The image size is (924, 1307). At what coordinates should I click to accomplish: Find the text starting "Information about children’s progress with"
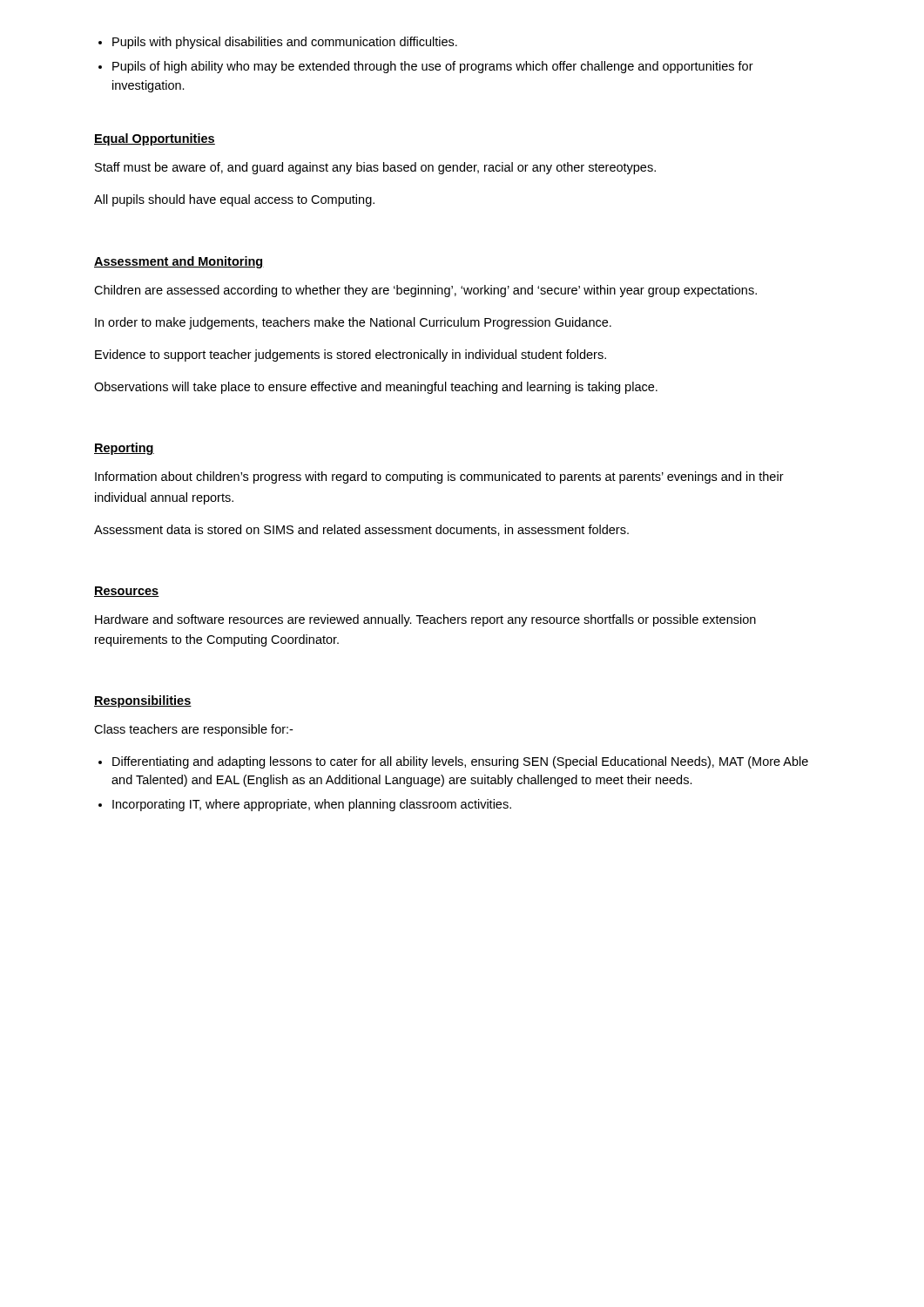pyautogui.click(x=439, y=487)
